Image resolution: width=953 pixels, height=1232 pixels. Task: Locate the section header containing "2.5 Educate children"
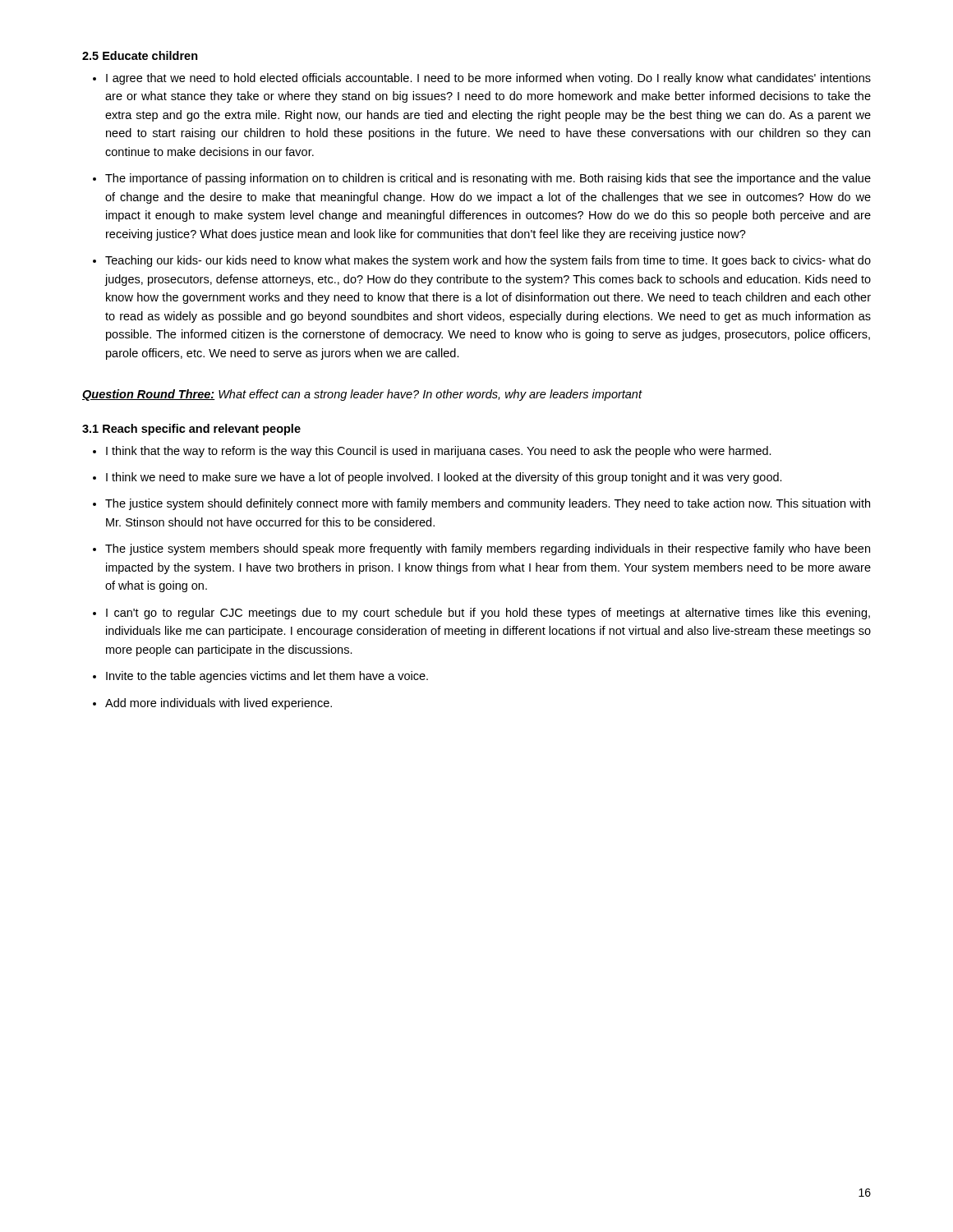[140, 56]
